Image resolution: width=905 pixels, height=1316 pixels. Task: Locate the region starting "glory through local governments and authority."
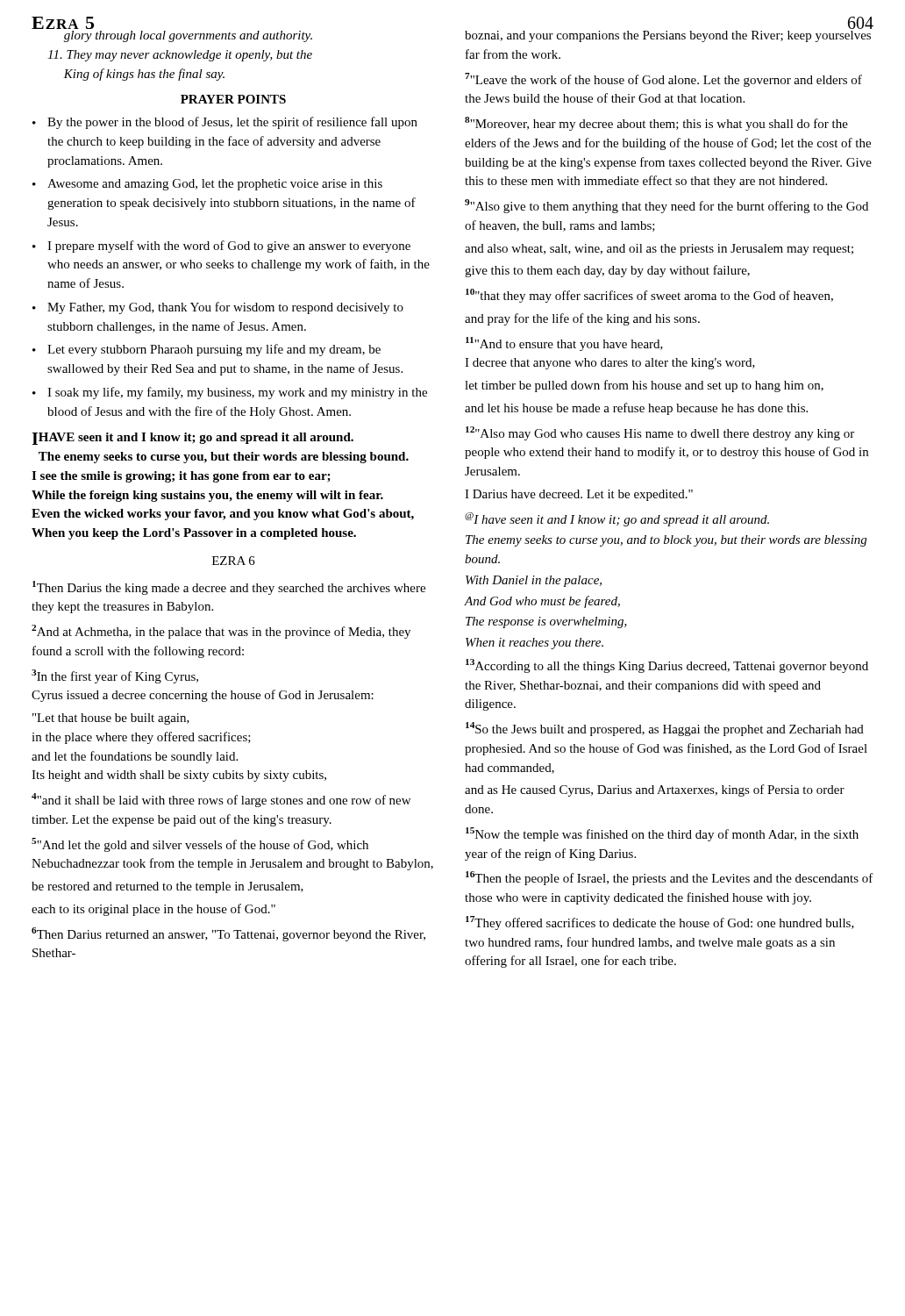180,54
